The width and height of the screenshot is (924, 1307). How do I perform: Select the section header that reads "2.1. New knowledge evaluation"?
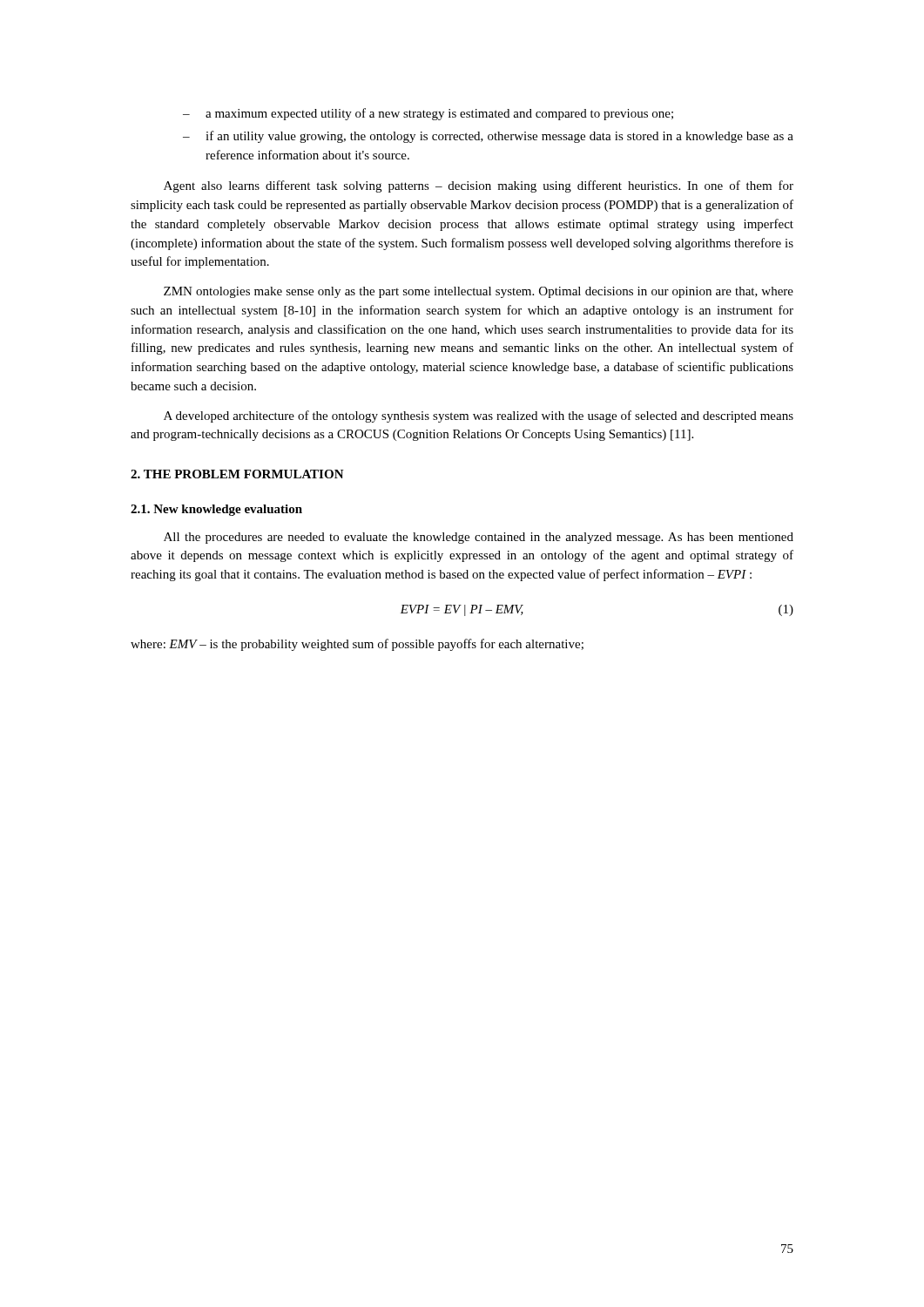tap(216, 509)
